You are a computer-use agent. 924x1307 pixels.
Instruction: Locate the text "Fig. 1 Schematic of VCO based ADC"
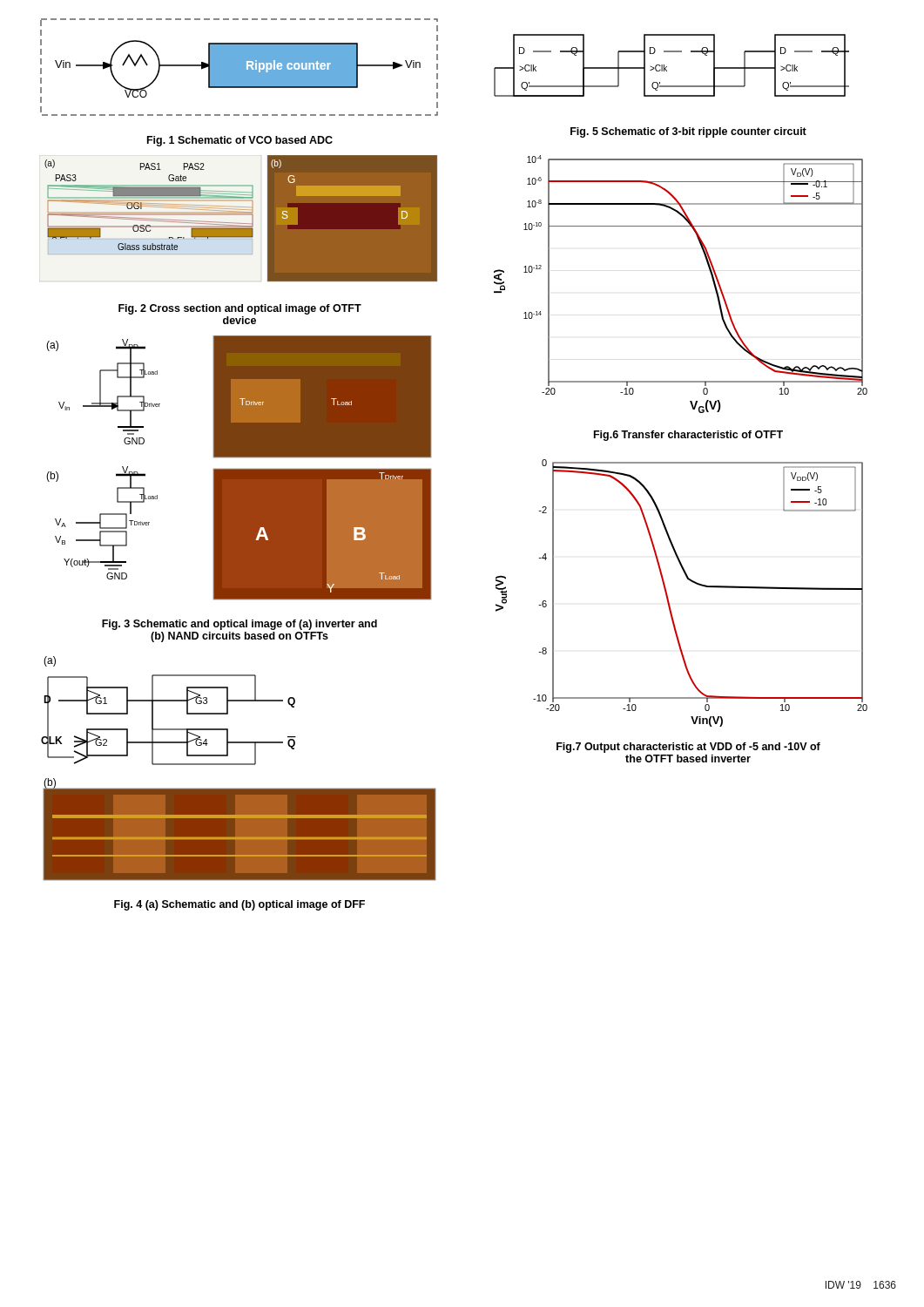point(240,140)
